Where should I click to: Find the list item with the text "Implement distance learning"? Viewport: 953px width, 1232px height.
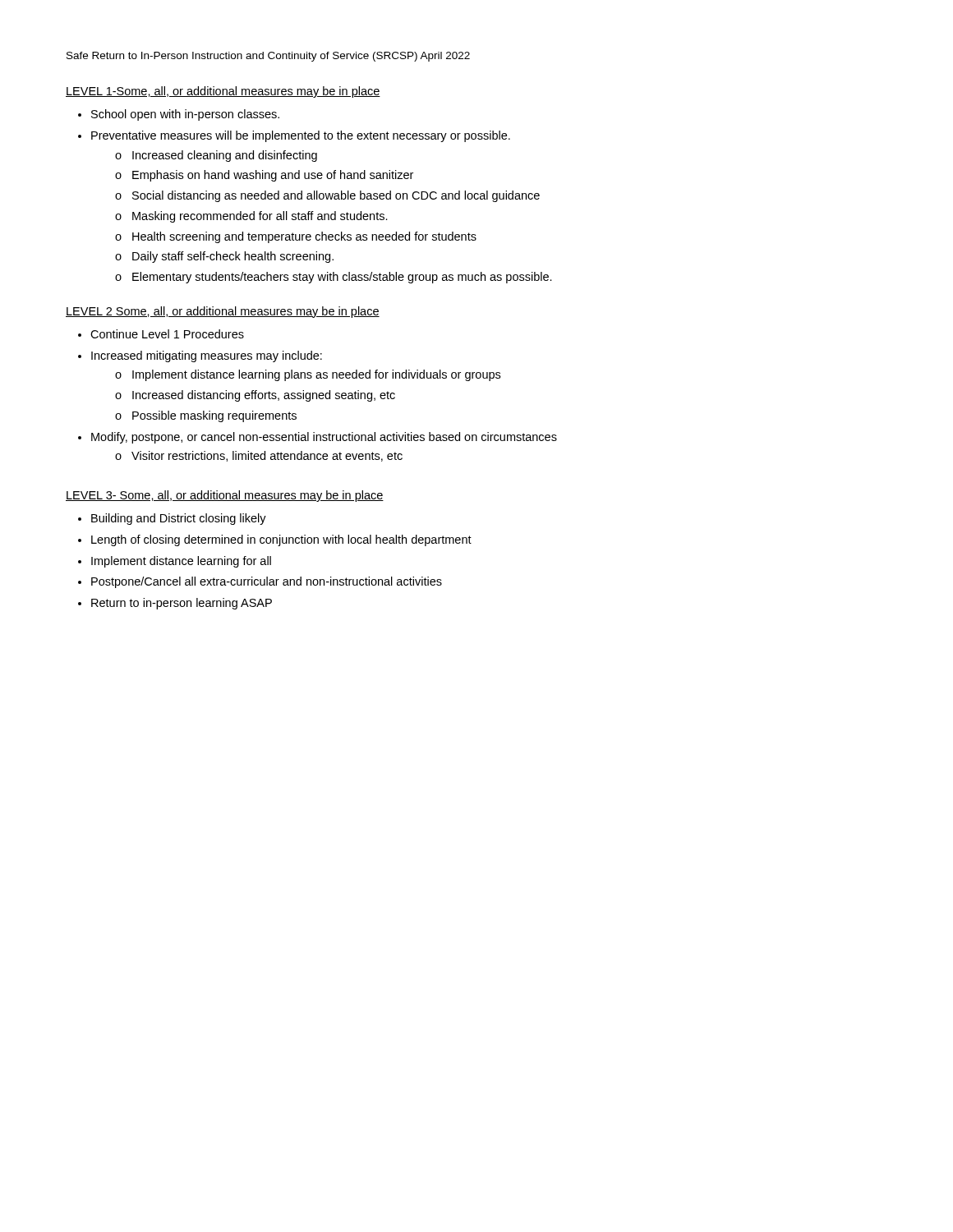coord(181,561)
